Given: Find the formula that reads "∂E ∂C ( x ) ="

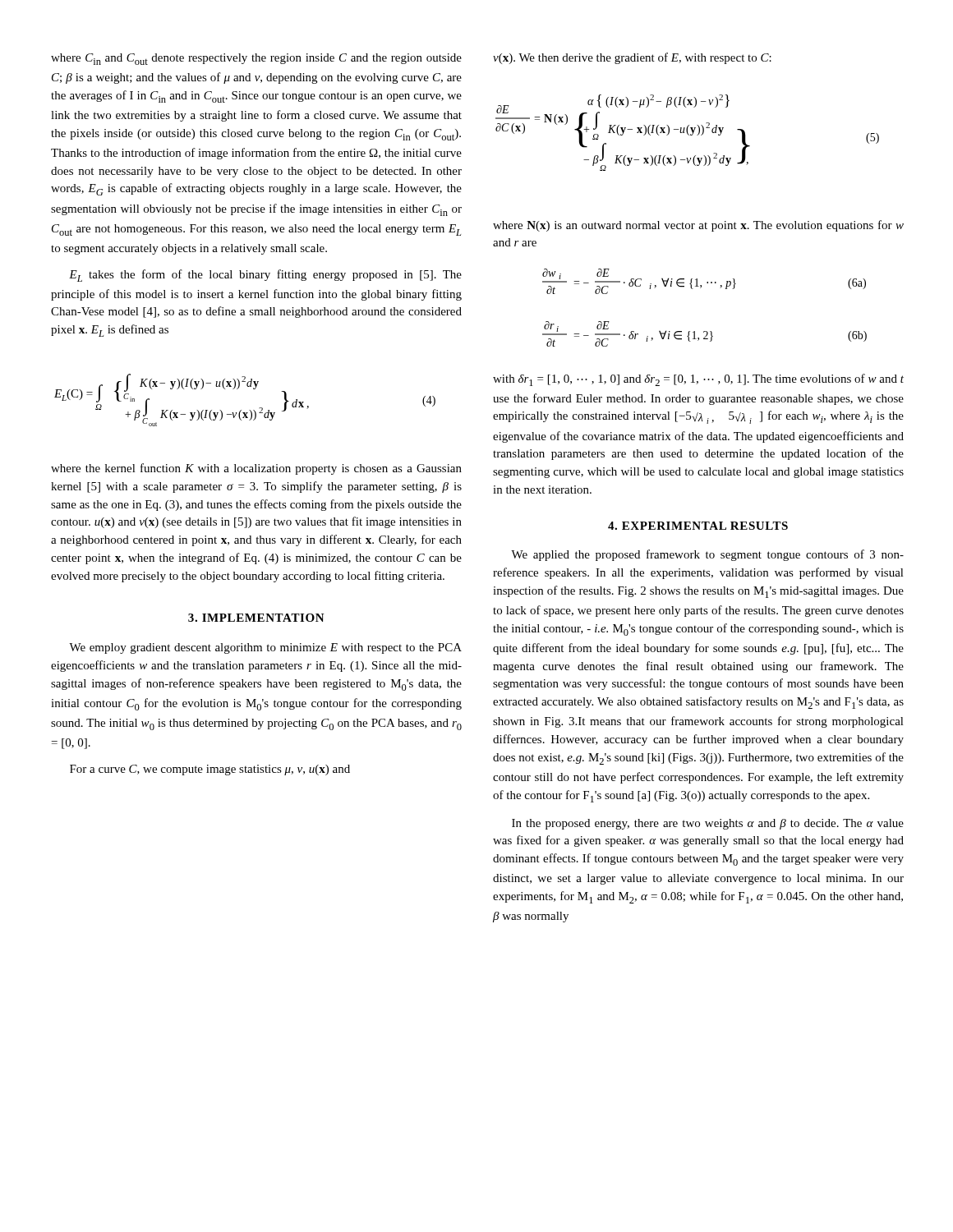Looking at the screenshot, I should coord(694,139).
